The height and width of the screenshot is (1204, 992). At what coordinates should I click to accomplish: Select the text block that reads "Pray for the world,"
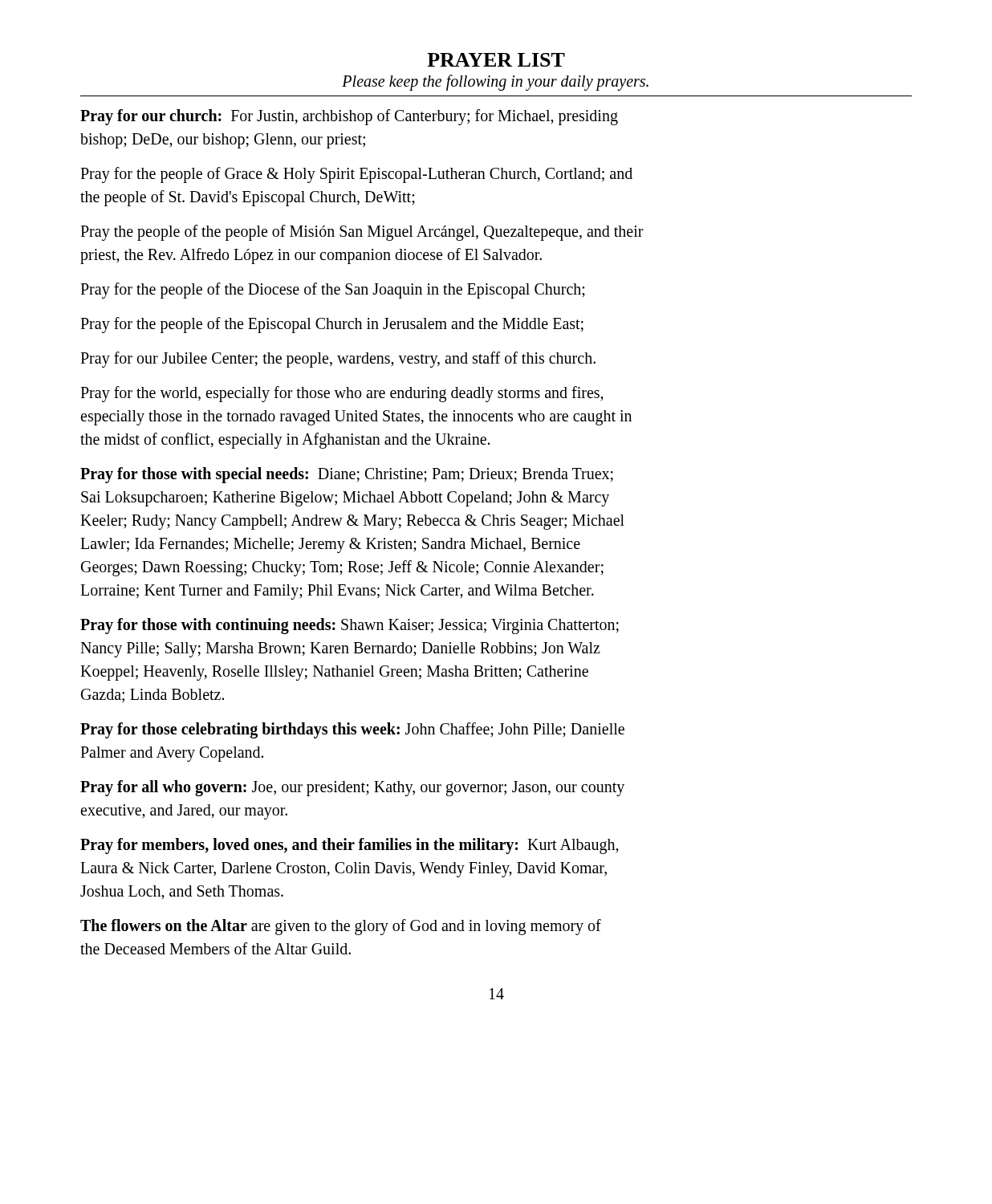coord(496,416)
